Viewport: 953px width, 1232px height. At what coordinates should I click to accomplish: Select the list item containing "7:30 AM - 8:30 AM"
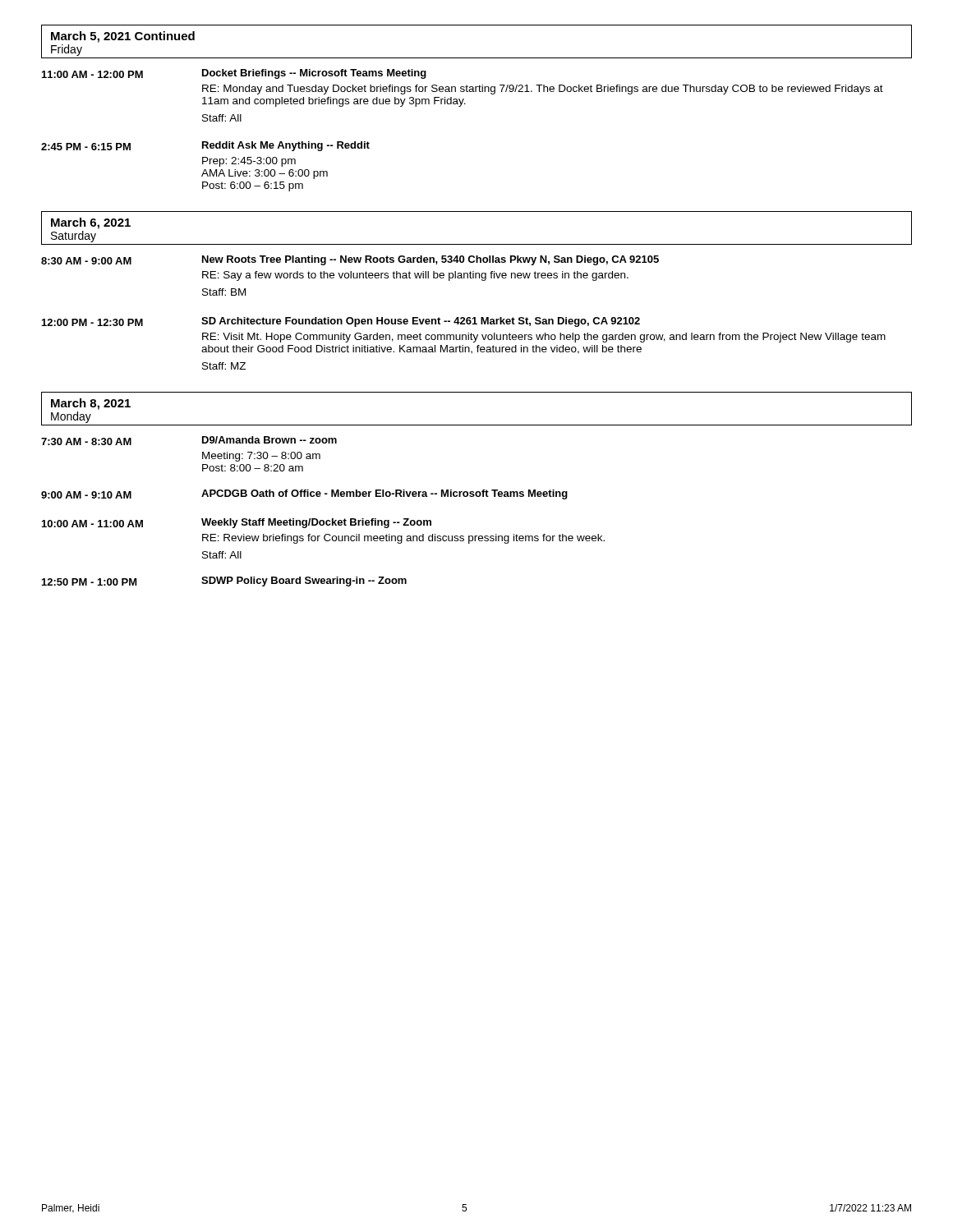click(x=93, y=441)
